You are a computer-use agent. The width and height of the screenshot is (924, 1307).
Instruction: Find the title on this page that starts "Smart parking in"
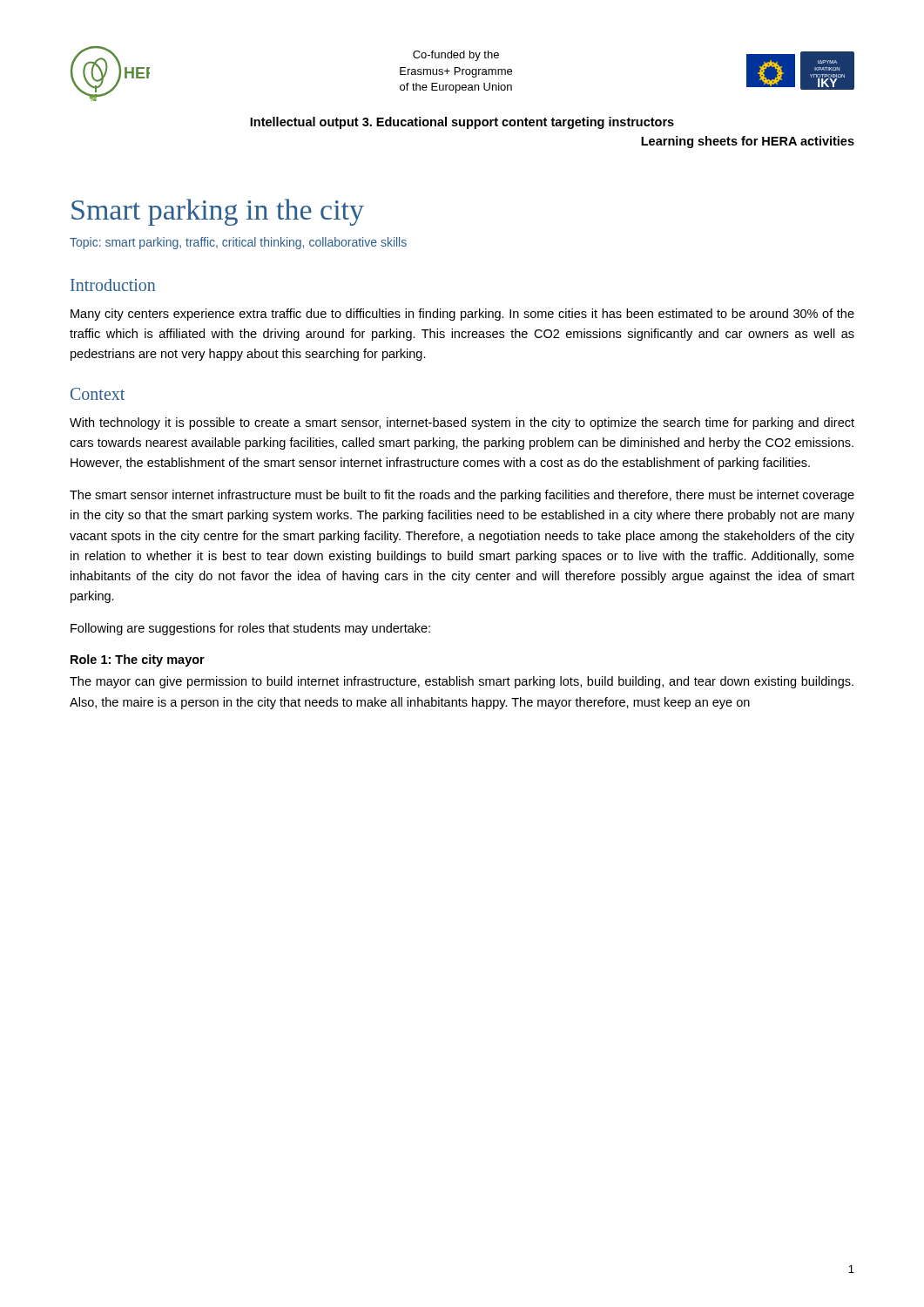217,210
